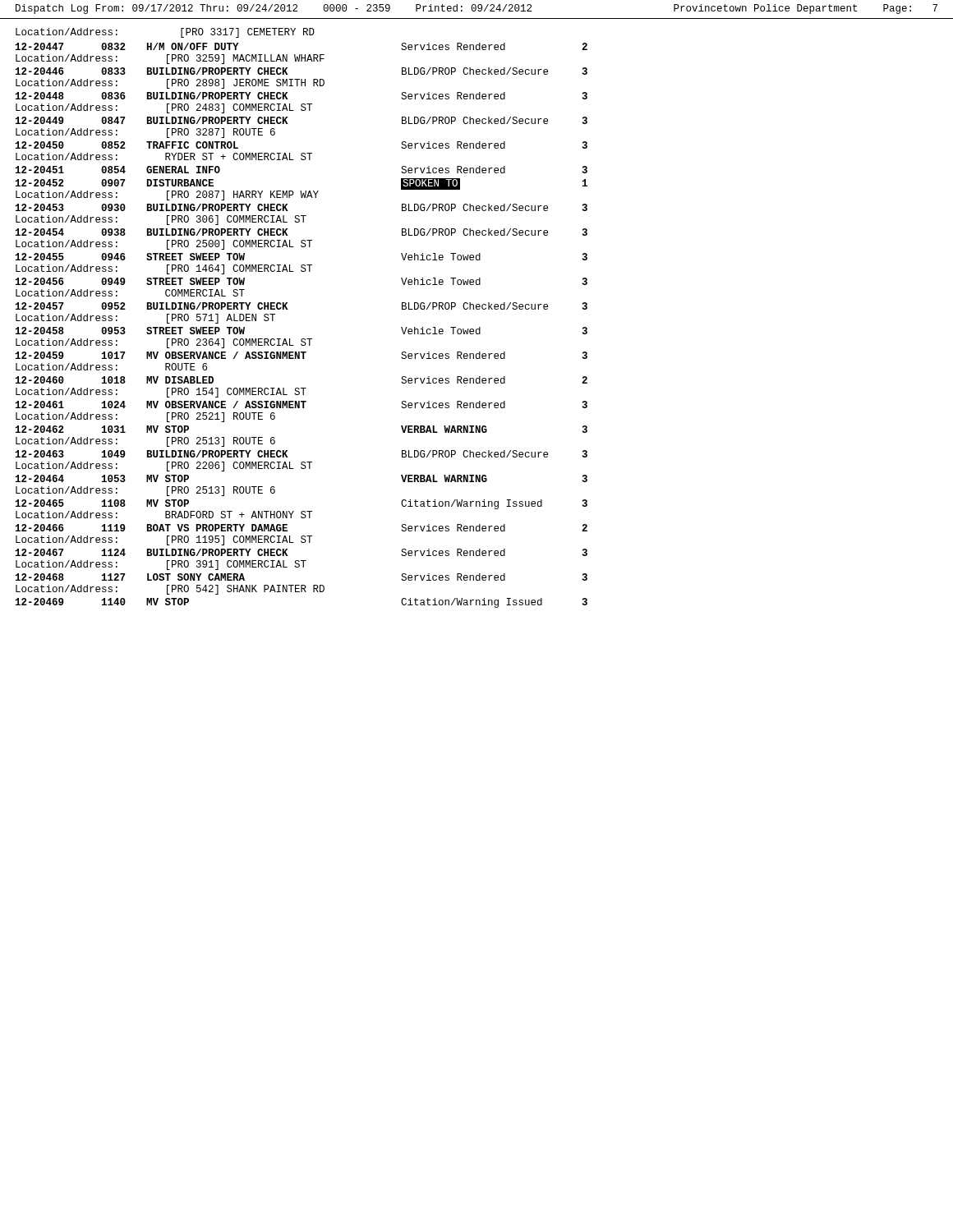Point to the text starting "12-20466 1119 BOAT"
This screenshot has height=1232, width=953.
(476, 535)
